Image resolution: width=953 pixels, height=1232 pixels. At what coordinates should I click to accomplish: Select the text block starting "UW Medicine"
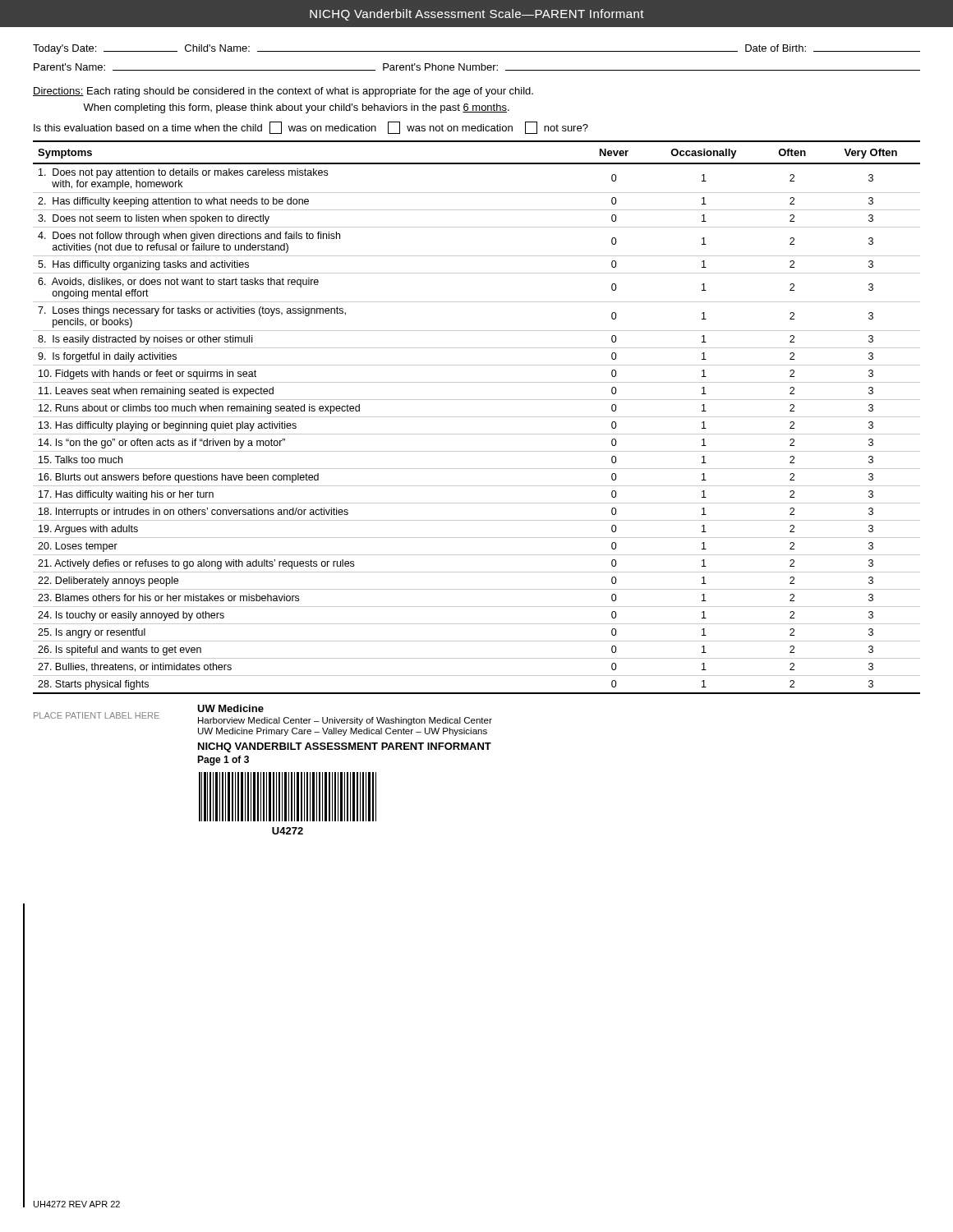point(230,708)
